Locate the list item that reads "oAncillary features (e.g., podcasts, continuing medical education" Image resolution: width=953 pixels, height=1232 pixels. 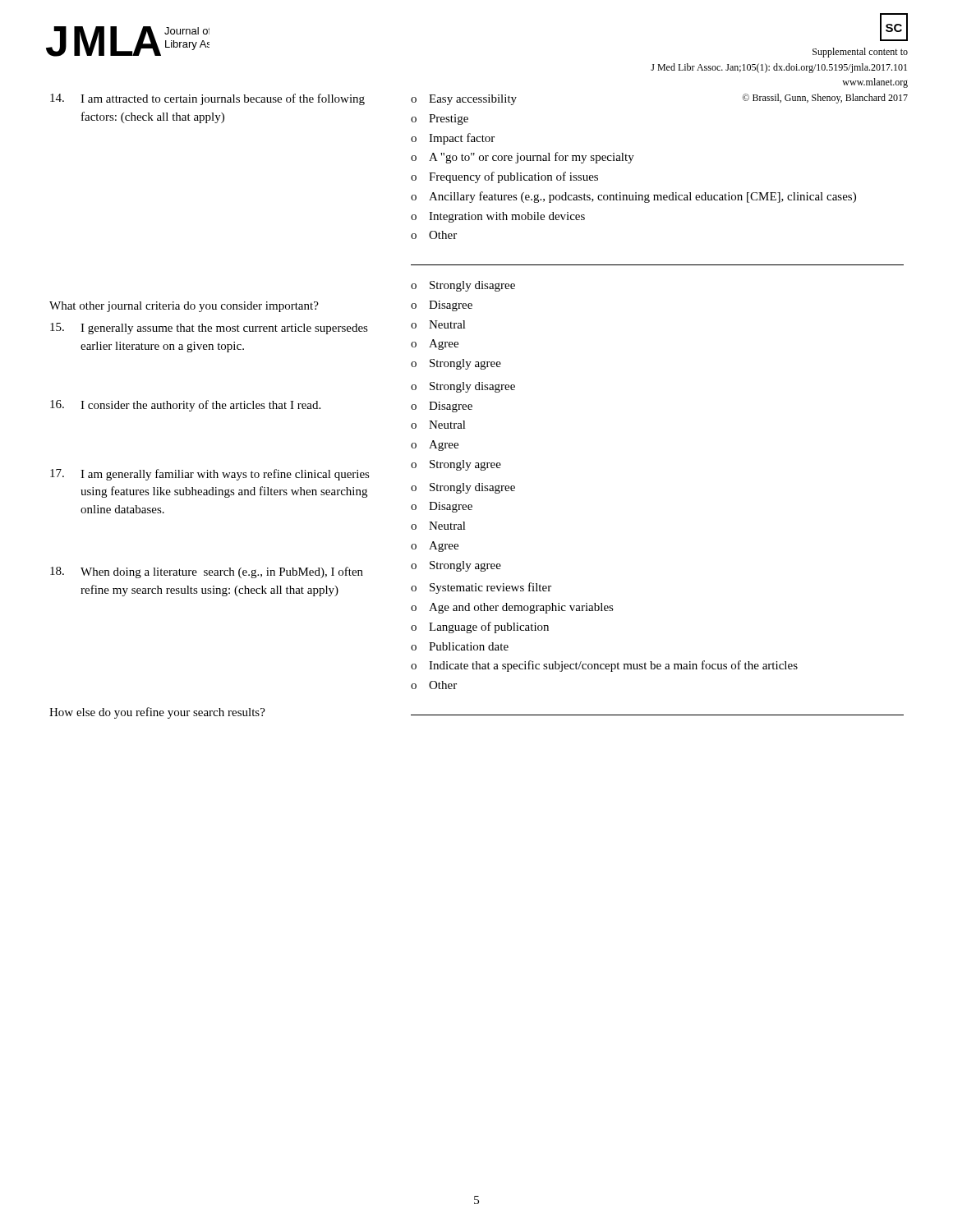tap(634, 197)
